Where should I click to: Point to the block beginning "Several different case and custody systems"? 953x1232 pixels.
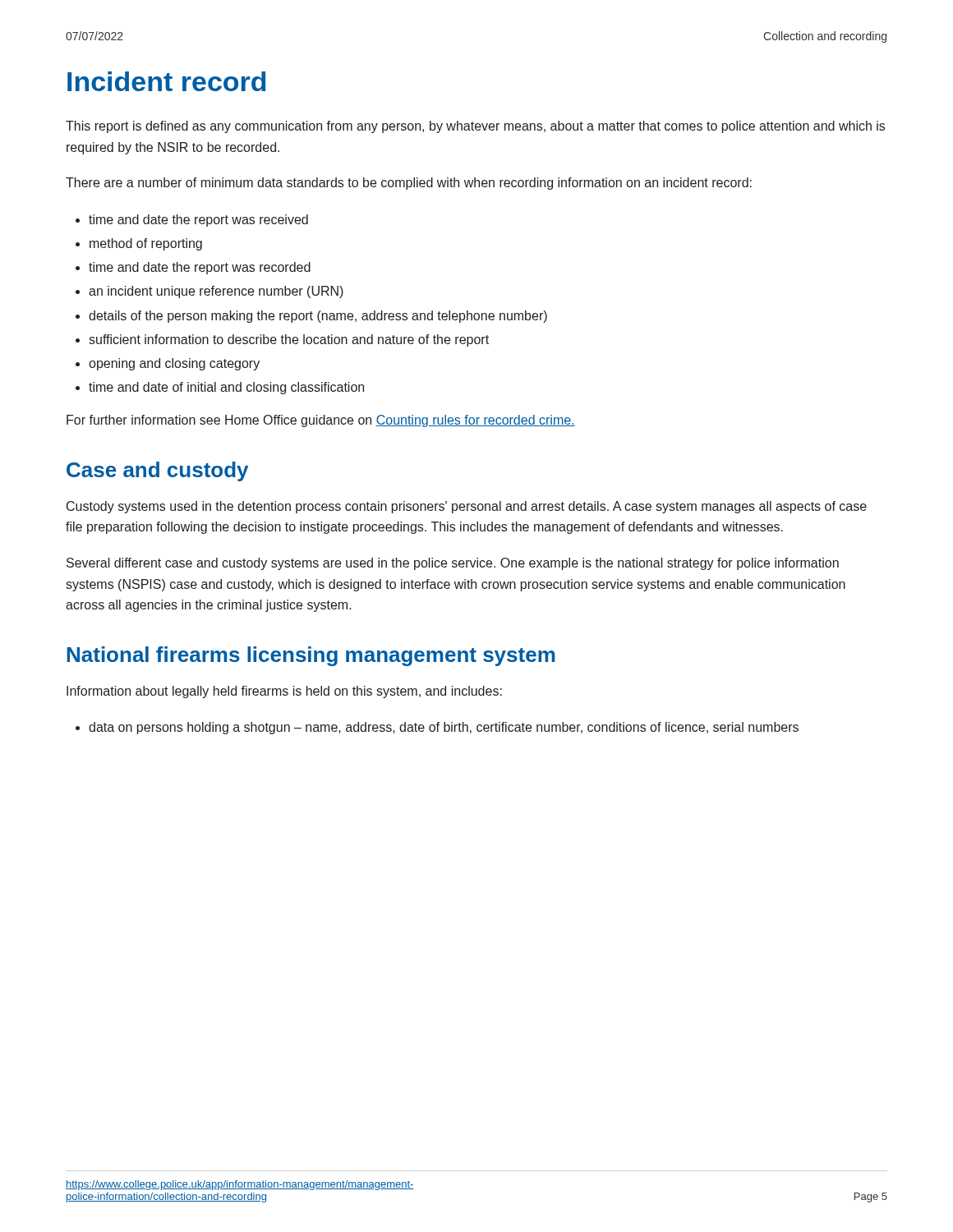(x=456, y=584)
